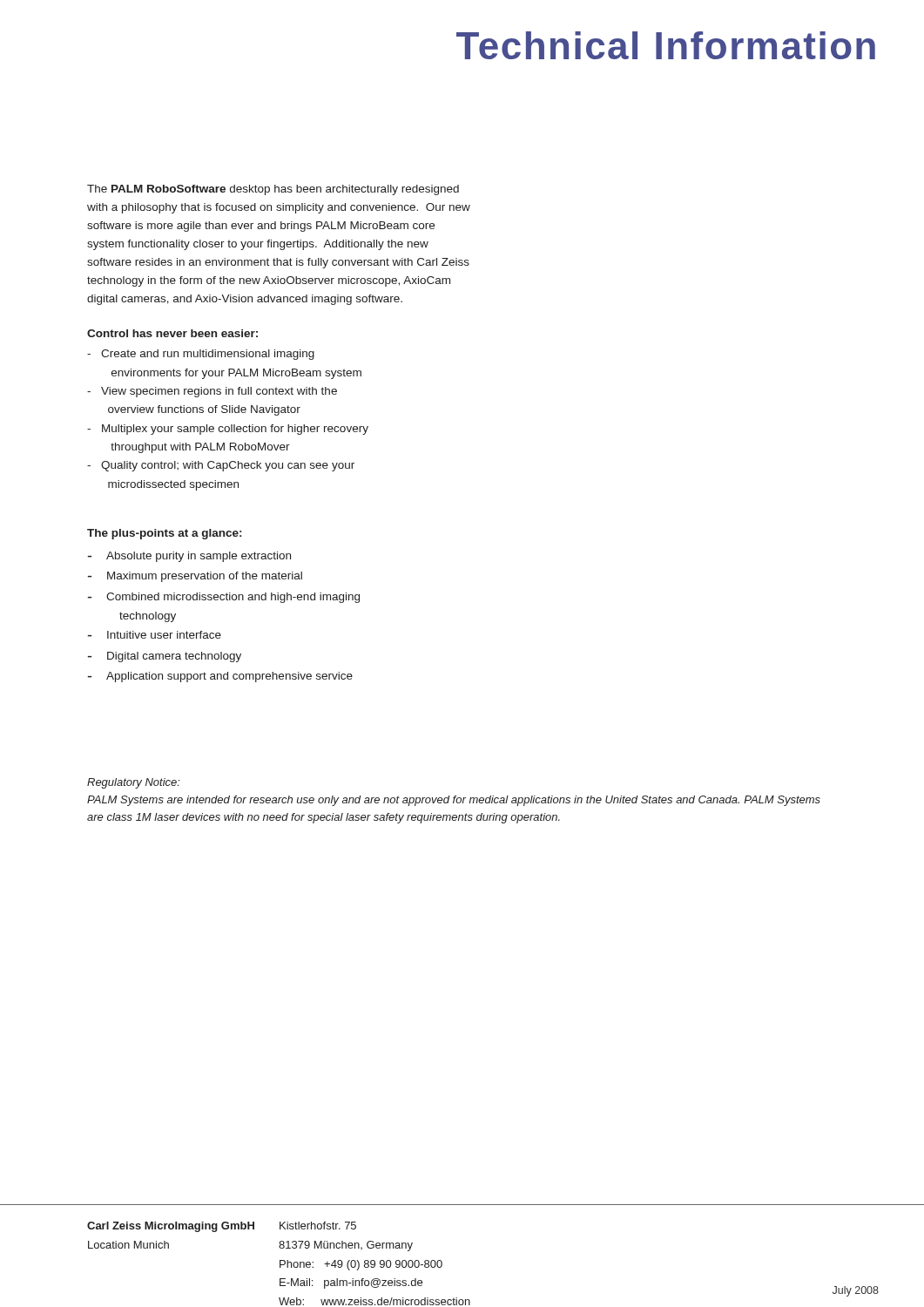Locate the region starting "- Create and run multidimensional imaging environments for"
Viewport: 924px width, 1307px height.
225,363
